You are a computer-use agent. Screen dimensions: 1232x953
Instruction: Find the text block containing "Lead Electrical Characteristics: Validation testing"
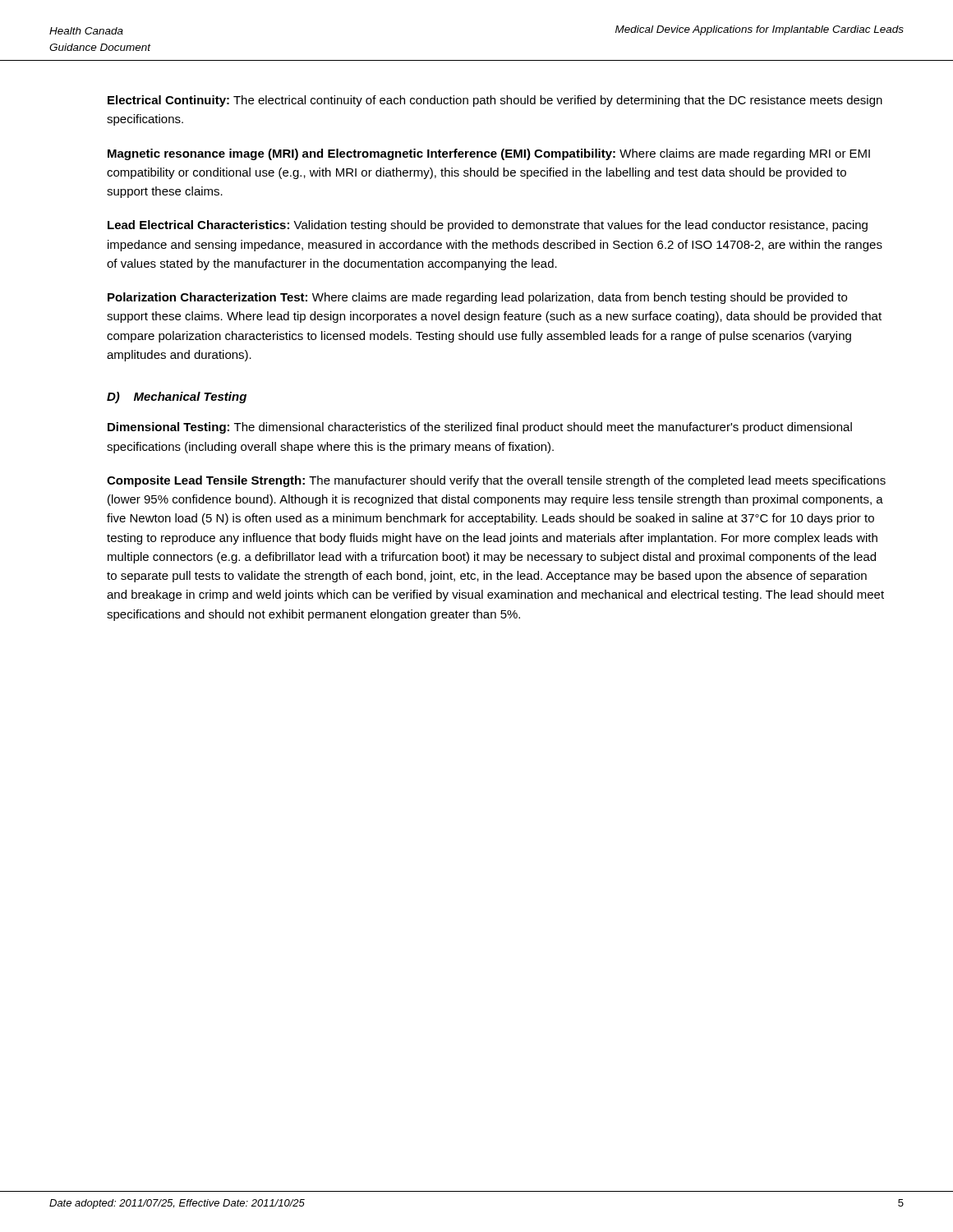click(495, 244)
